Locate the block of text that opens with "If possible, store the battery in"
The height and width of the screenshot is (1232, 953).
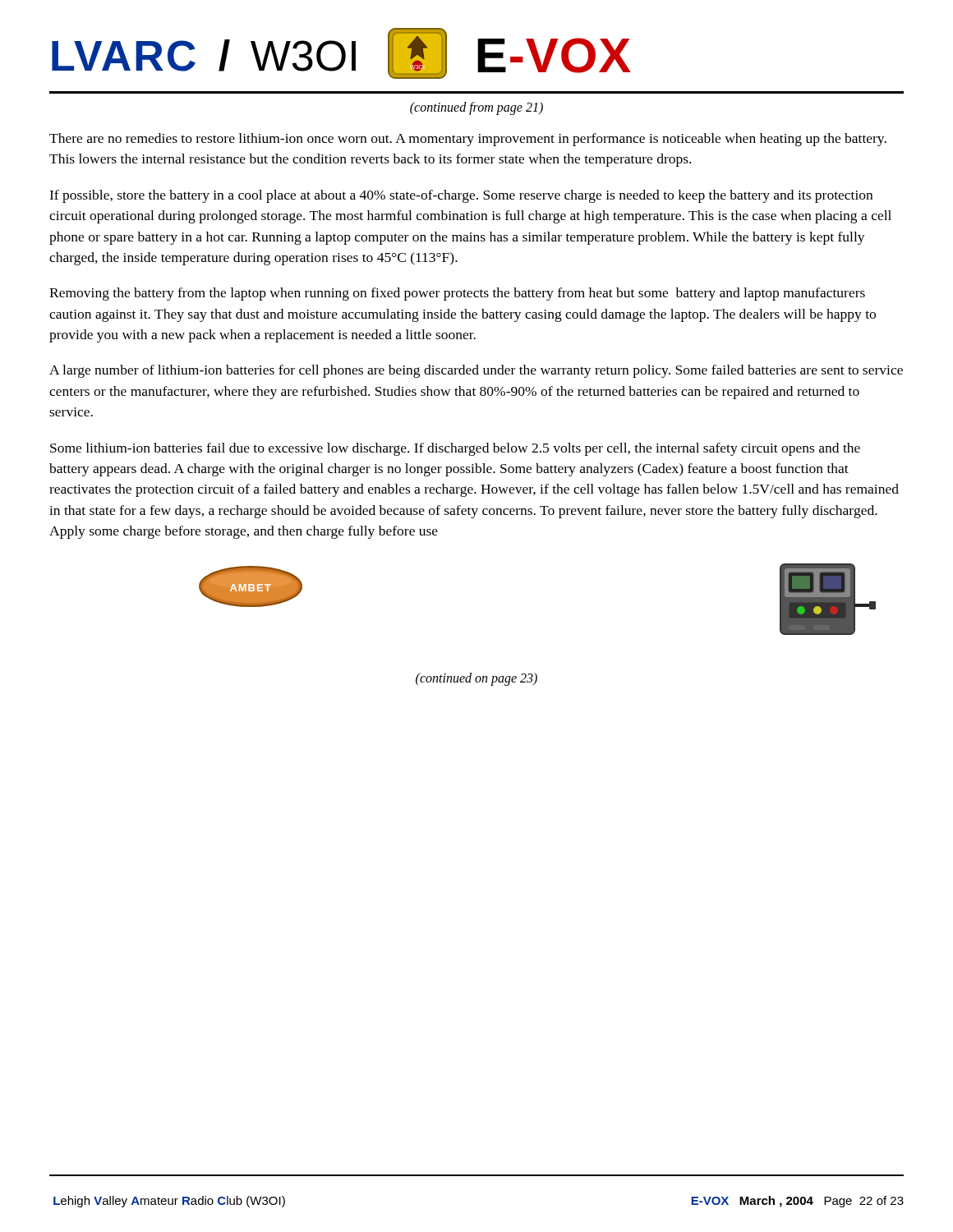point(470,226)
